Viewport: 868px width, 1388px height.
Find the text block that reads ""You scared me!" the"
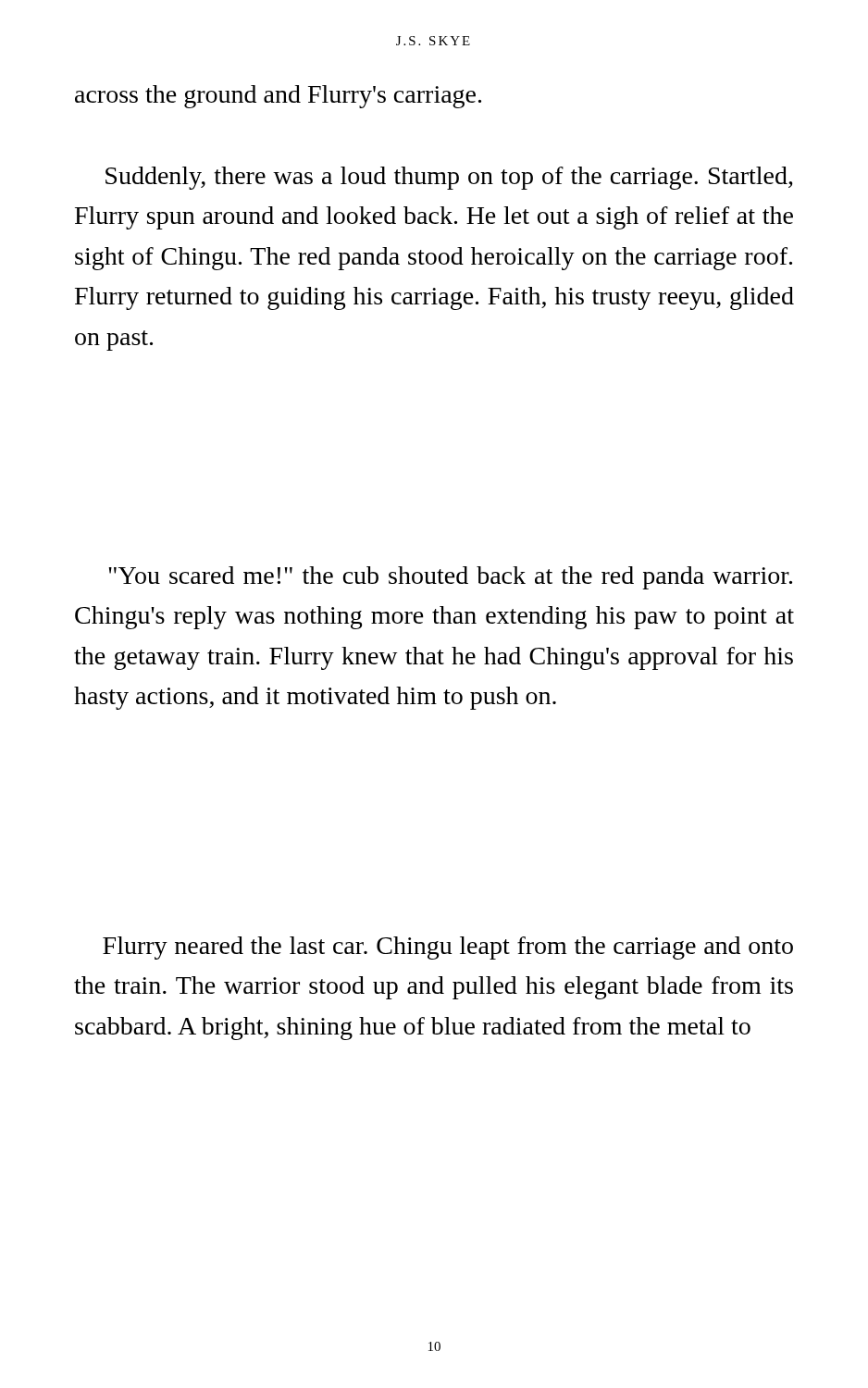(434, 635)
